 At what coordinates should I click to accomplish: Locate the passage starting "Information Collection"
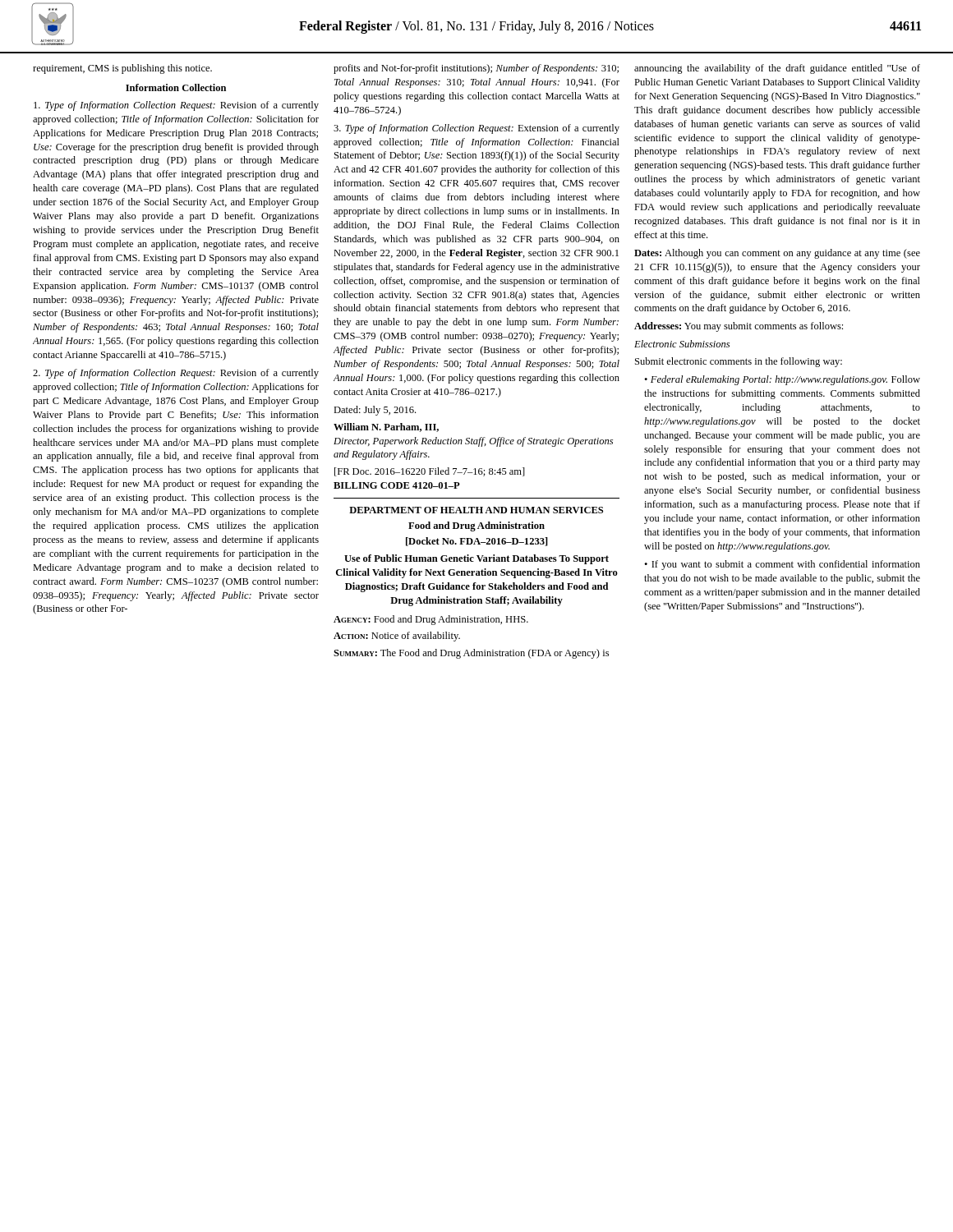click(x=176, y=88)
